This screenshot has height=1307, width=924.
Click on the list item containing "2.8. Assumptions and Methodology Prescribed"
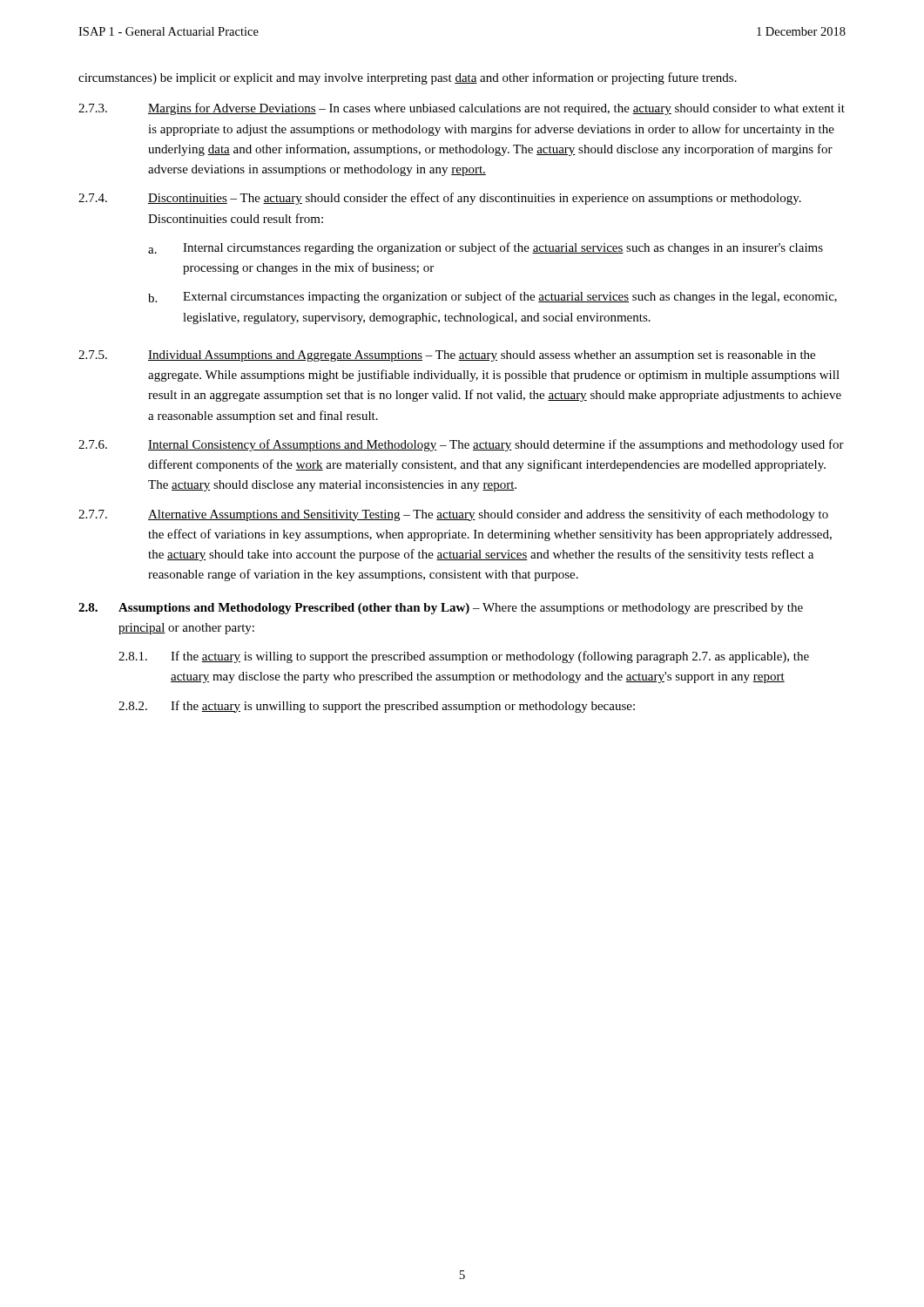tap(462, 661)
